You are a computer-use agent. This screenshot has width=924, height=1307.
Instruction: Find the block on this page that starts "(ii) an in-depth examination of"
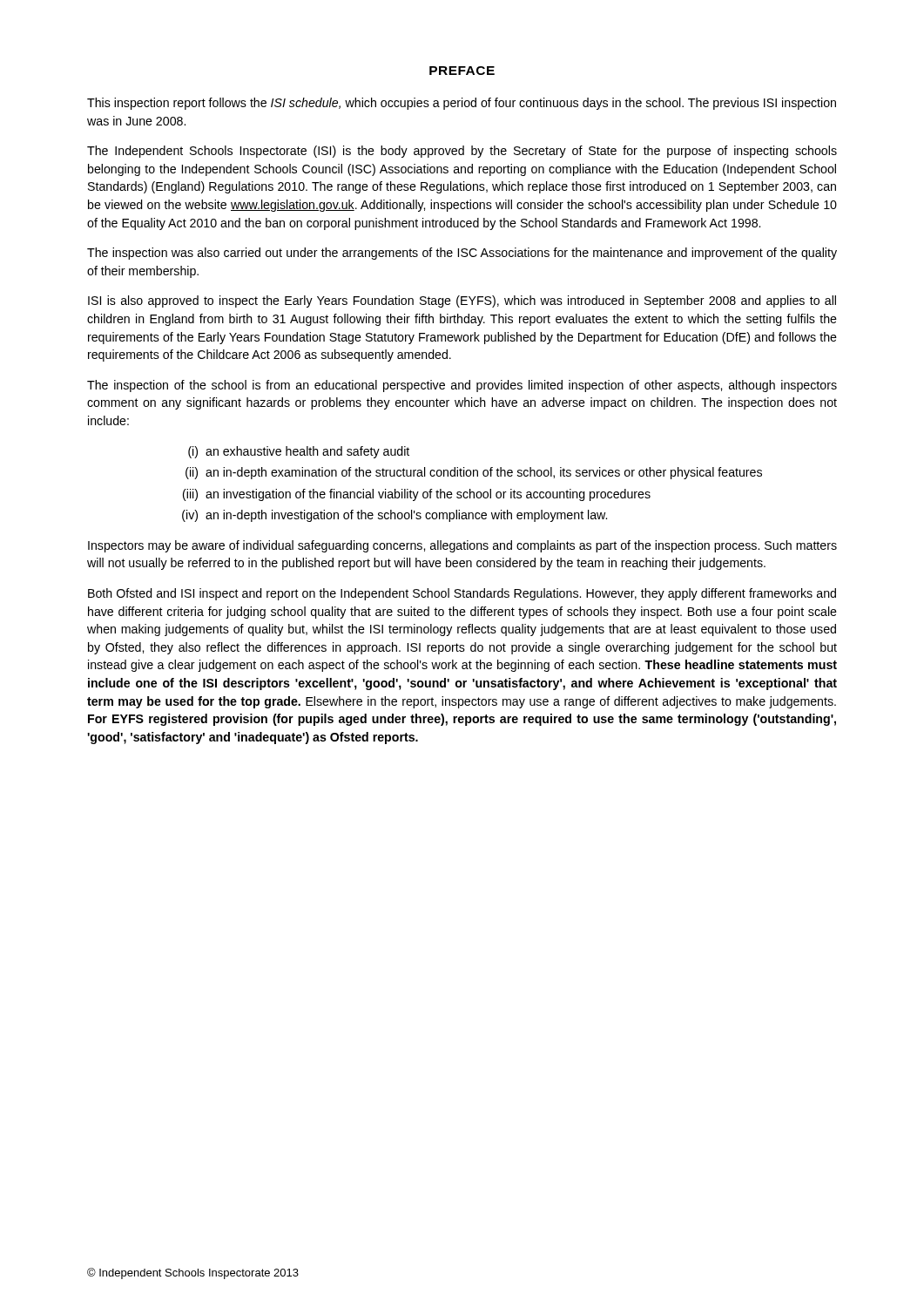click(497, 473)
